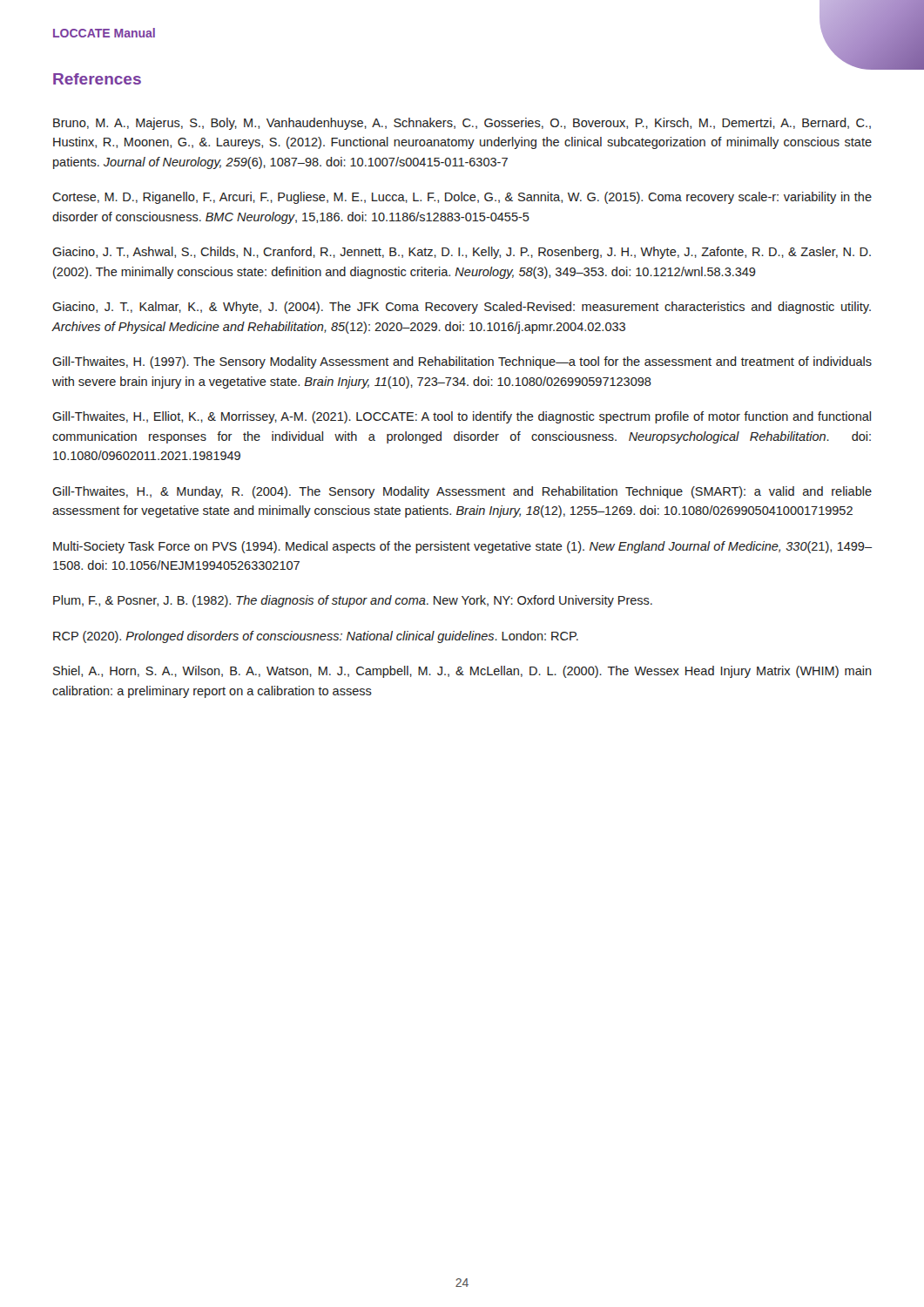
Task: Locate the list item with the text "Gill-Thwaites, H., & Munday, R. (2004)."
Action: point(462,501)
